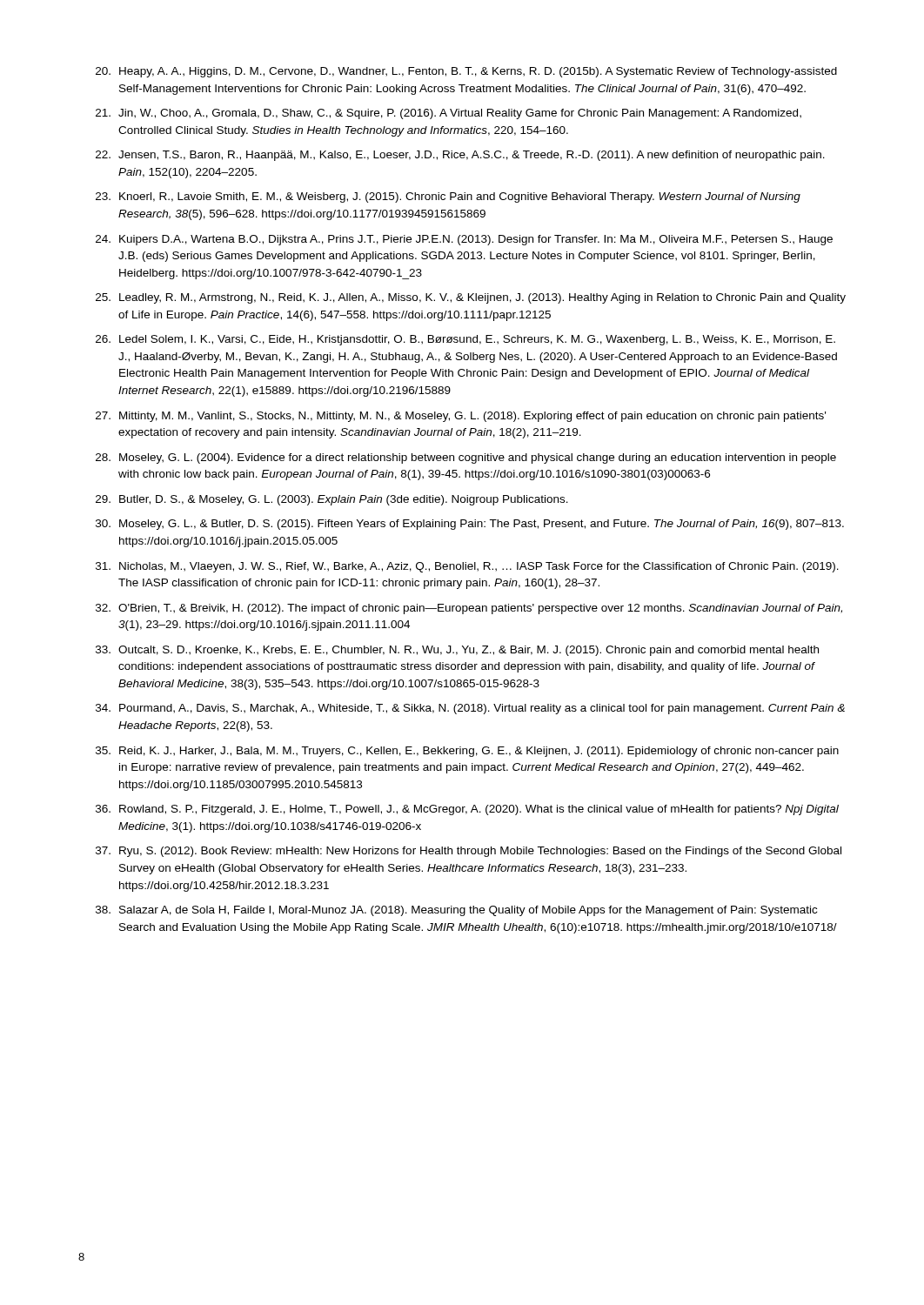
Task: Point to the block beginning "20. Heapy, A."
Action: [462, 80]
